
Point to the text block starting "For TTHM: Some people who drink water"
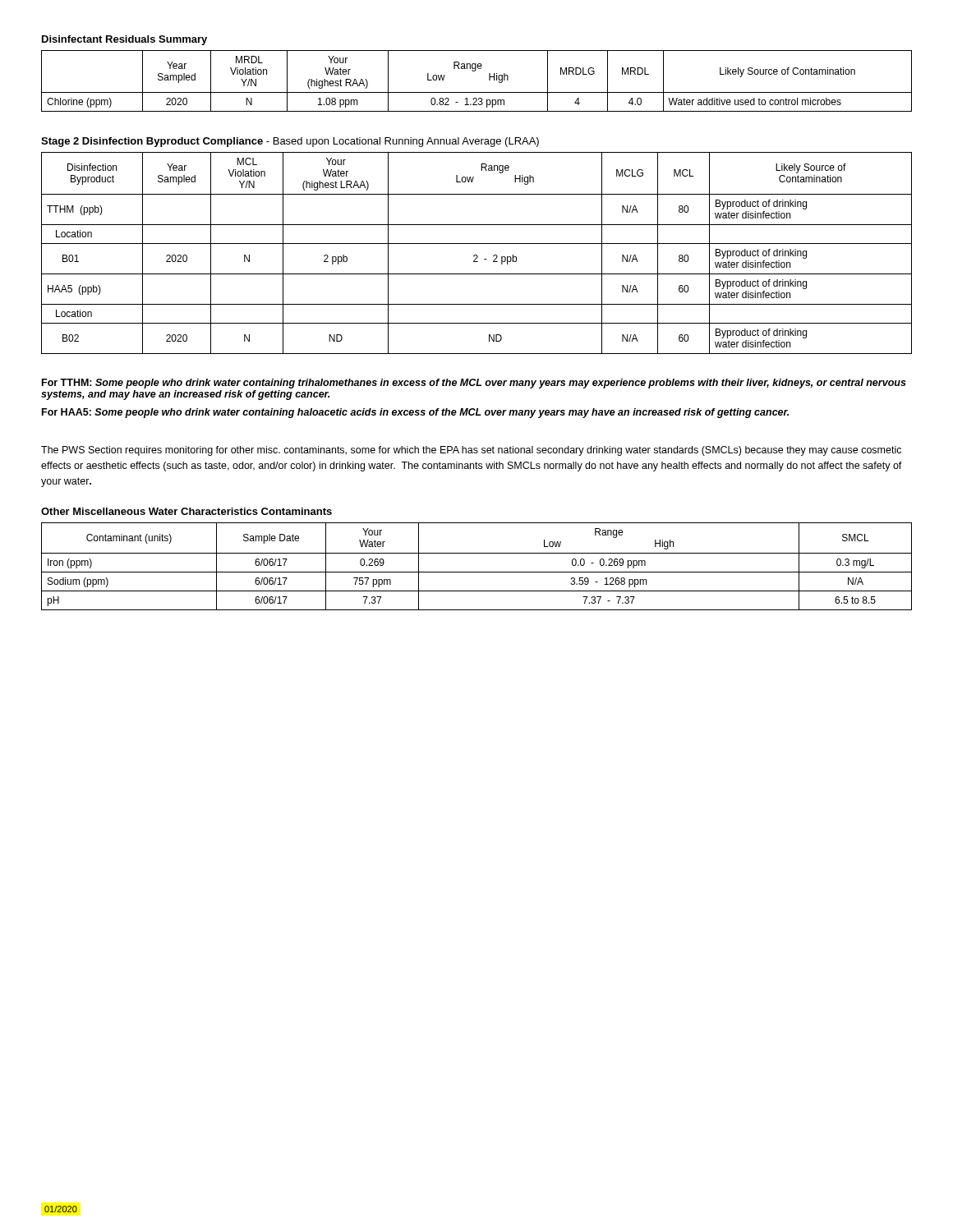(474, 389)
